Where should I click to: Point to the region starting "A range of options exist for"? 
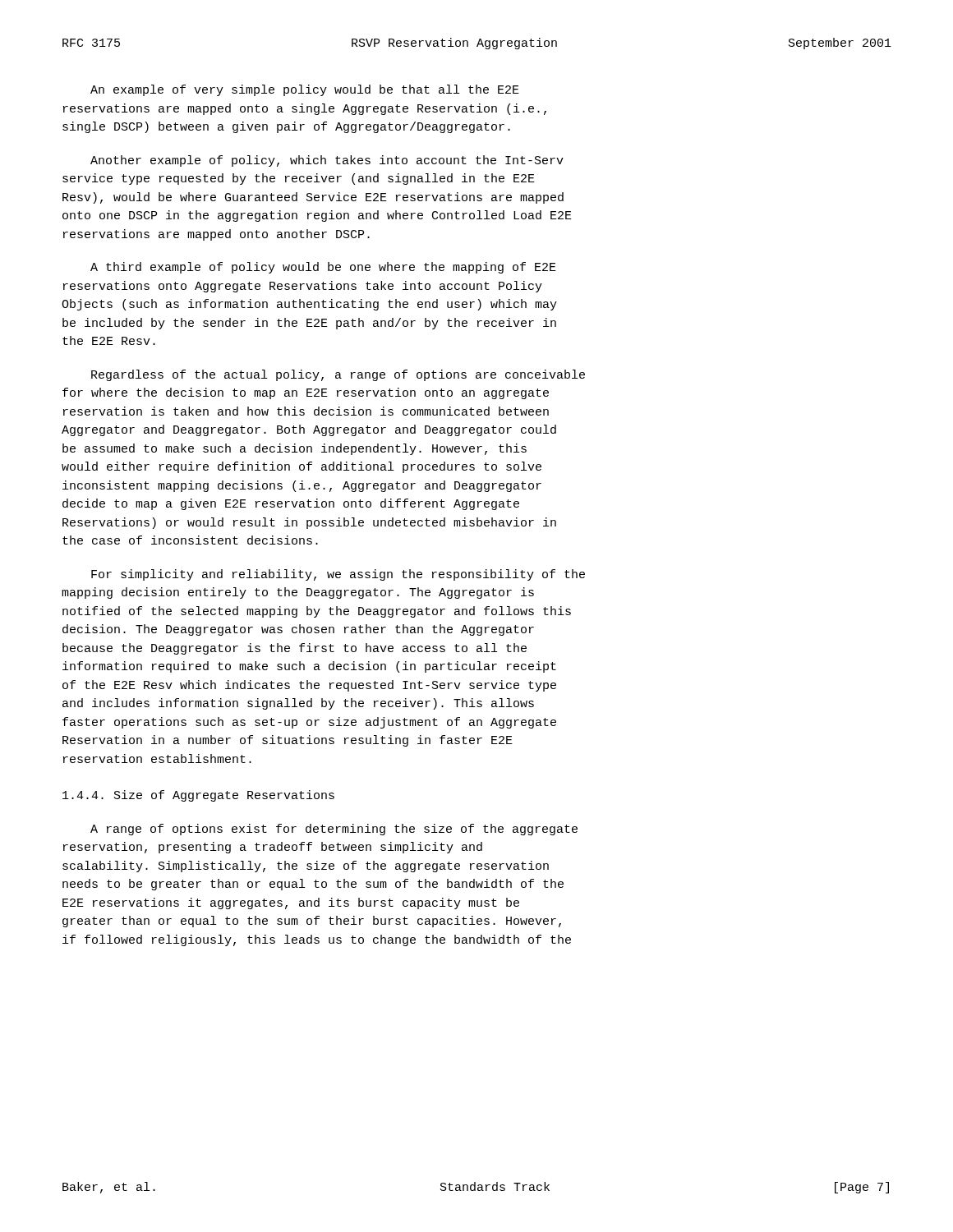(320, 885)
